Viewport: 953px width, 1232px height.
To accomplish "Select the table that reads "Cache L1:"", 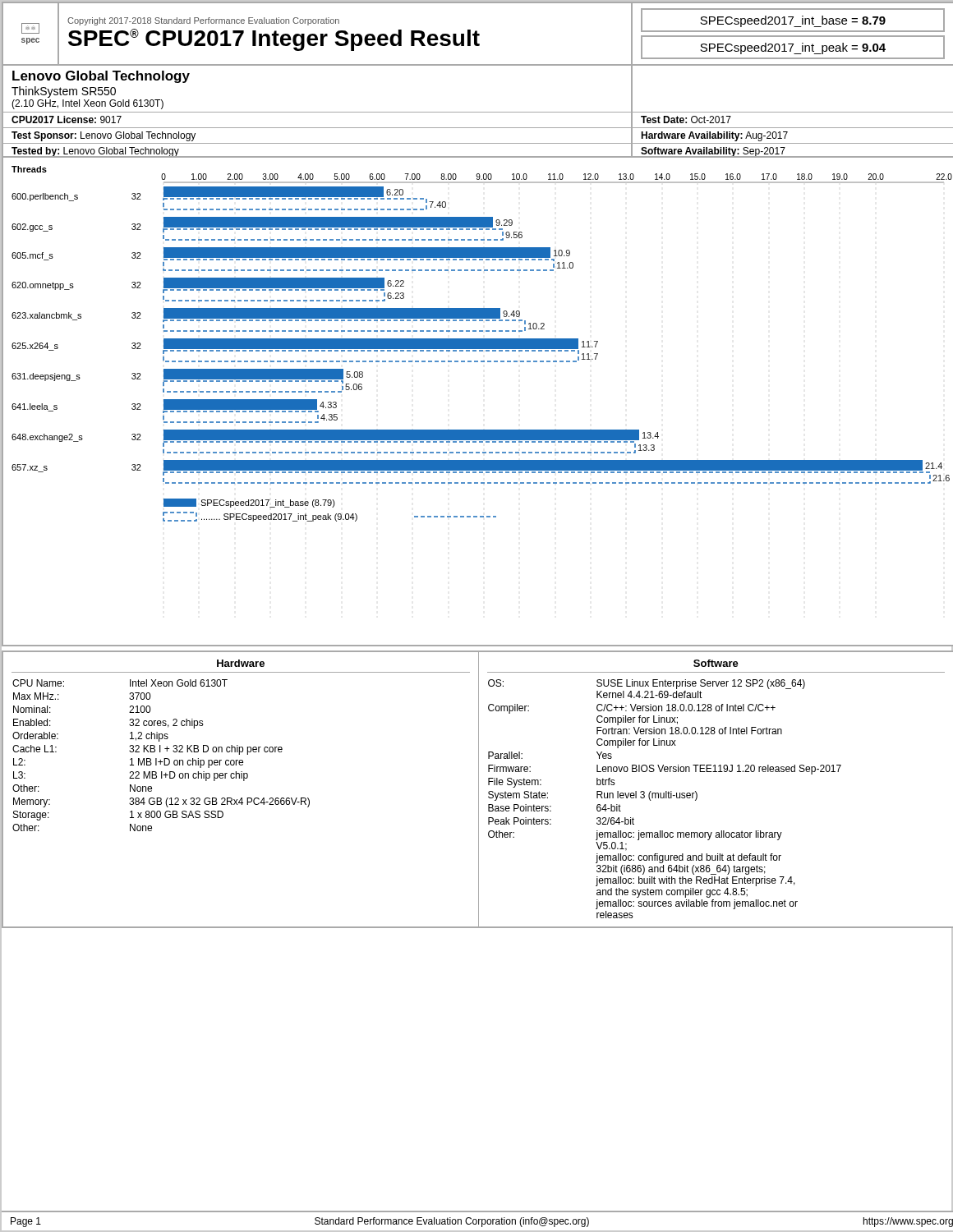I will coord(477,789).
